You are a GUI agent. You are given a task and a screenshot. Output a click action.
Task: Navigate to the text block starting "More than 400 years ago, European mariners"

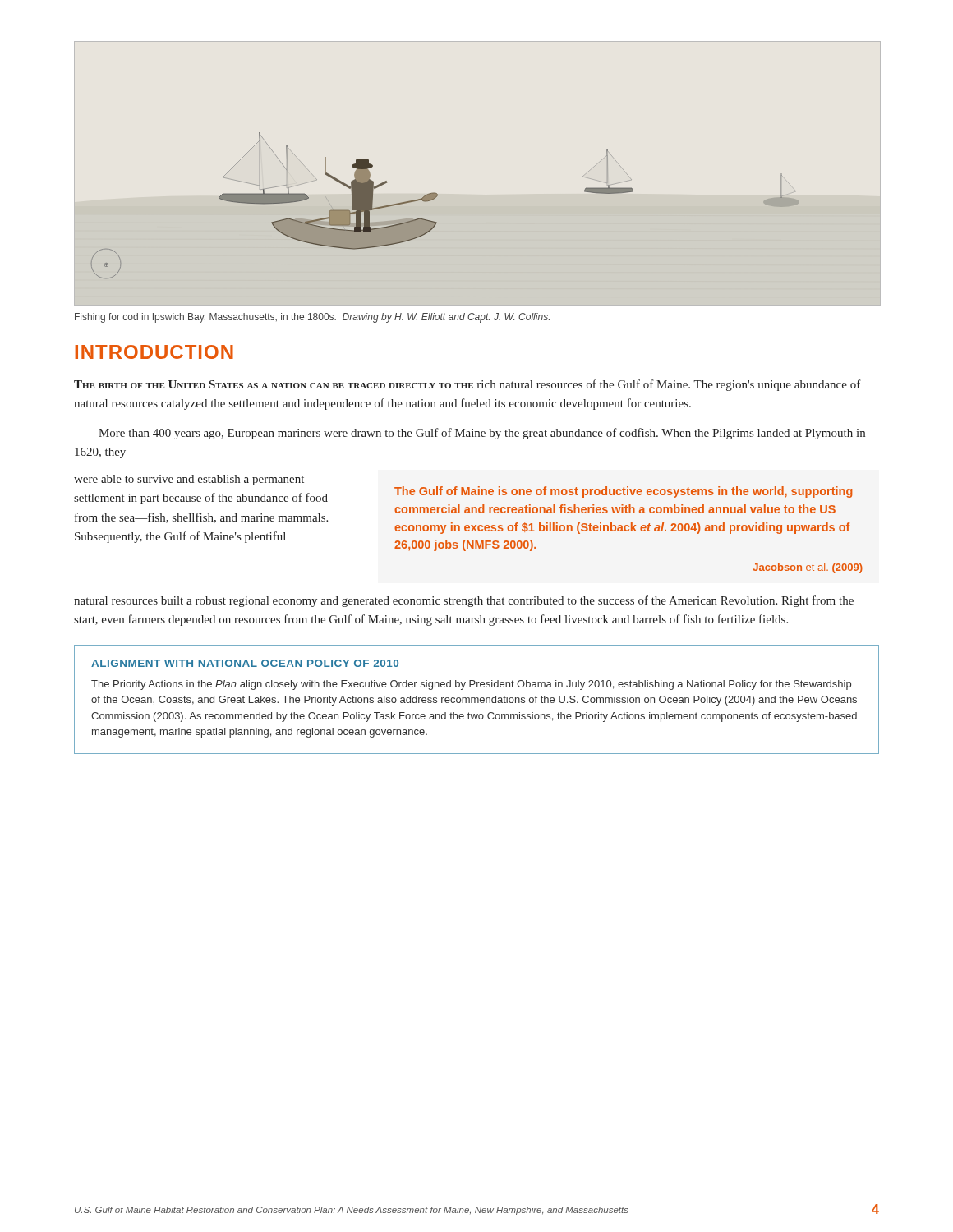point(476,443)
